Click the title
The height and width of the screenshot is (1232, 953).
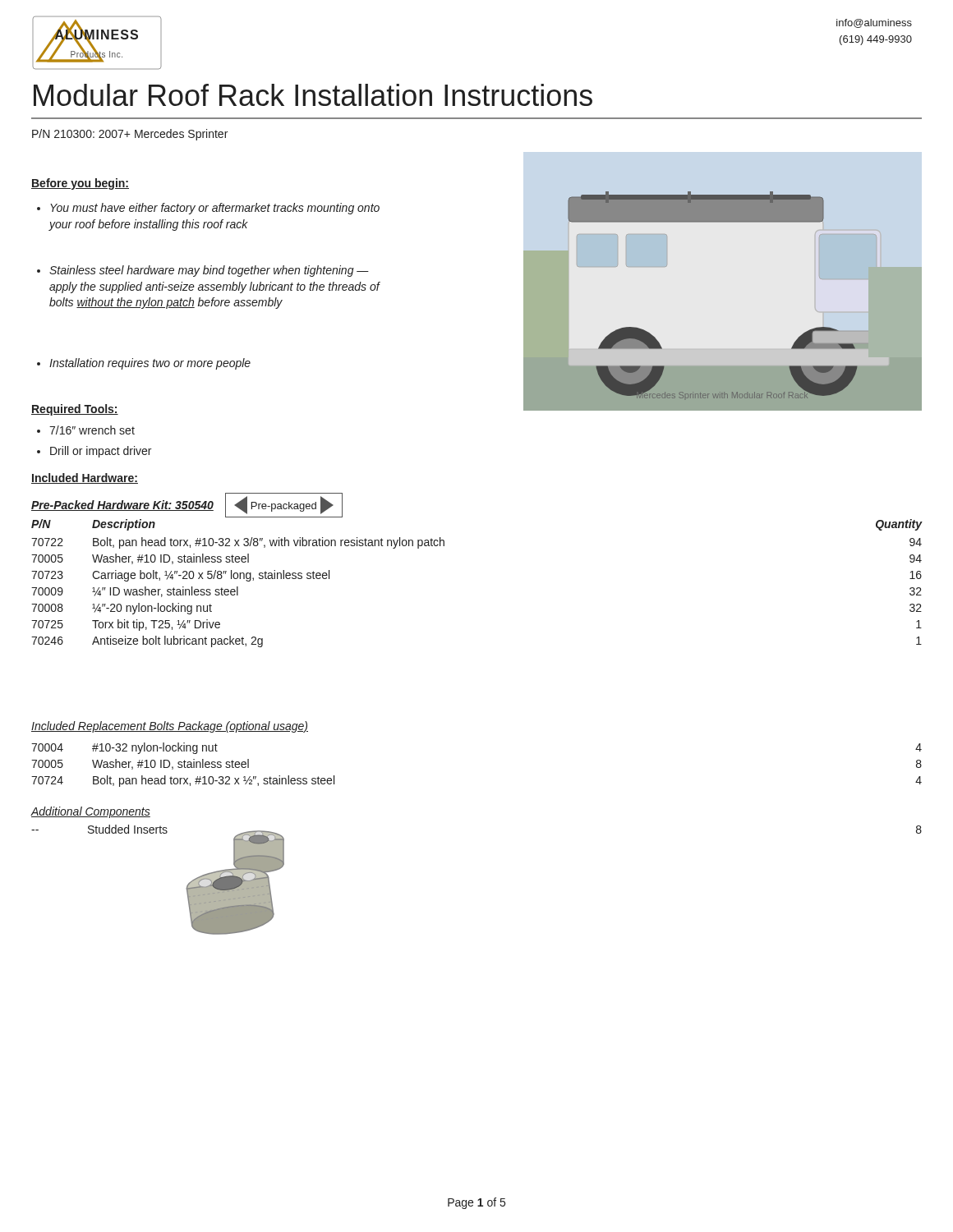(x=476, y=99)
